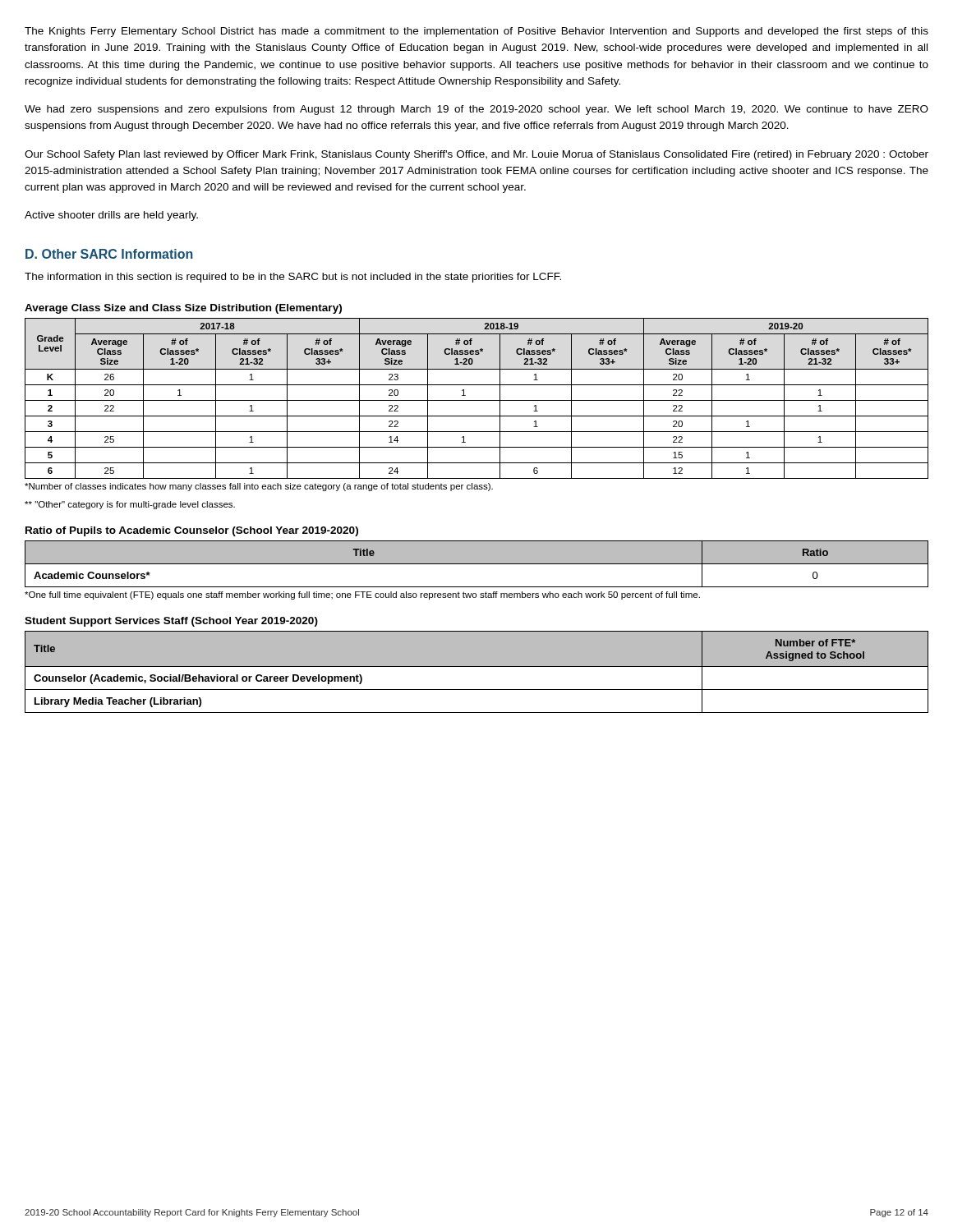Click on the text block that reads "We had zero suspensions and zero expulsions from"

tap(476, 117)
